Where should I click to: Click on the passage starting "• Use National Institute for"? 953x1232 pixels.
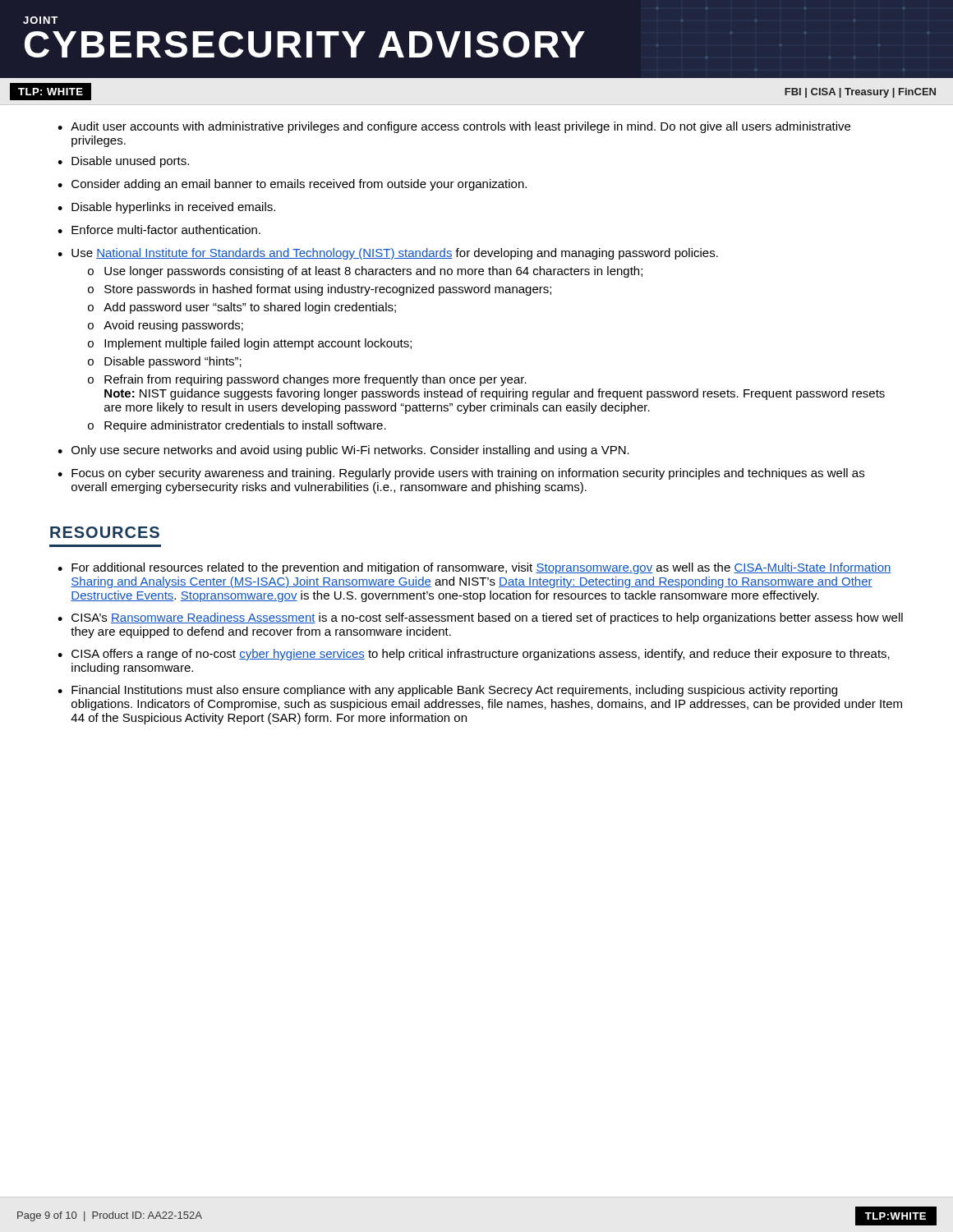(x=388, y=254)
